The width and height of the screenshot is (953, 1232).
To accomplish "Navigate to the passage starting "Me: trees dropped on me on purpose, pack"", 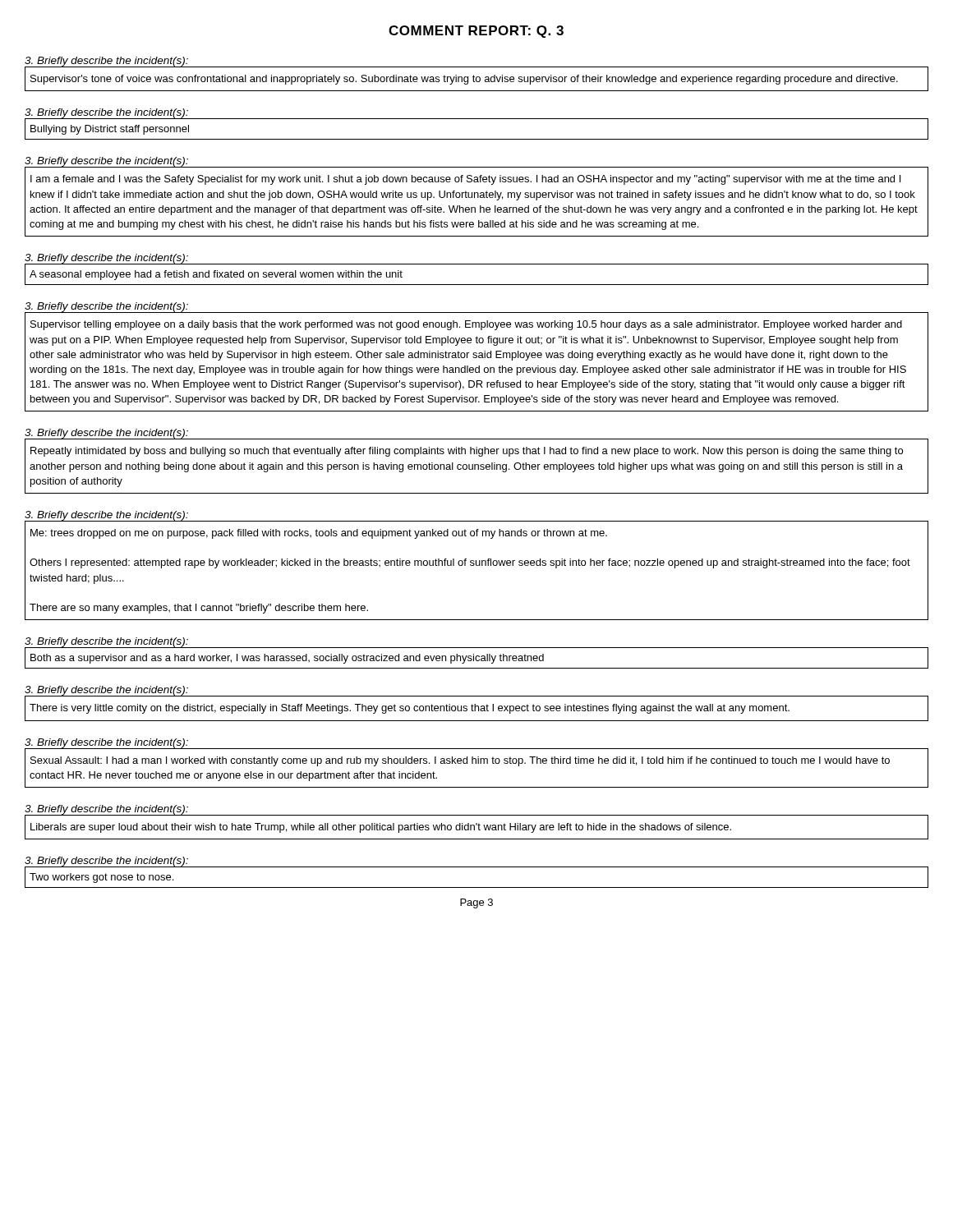I will tap(470, 570).
